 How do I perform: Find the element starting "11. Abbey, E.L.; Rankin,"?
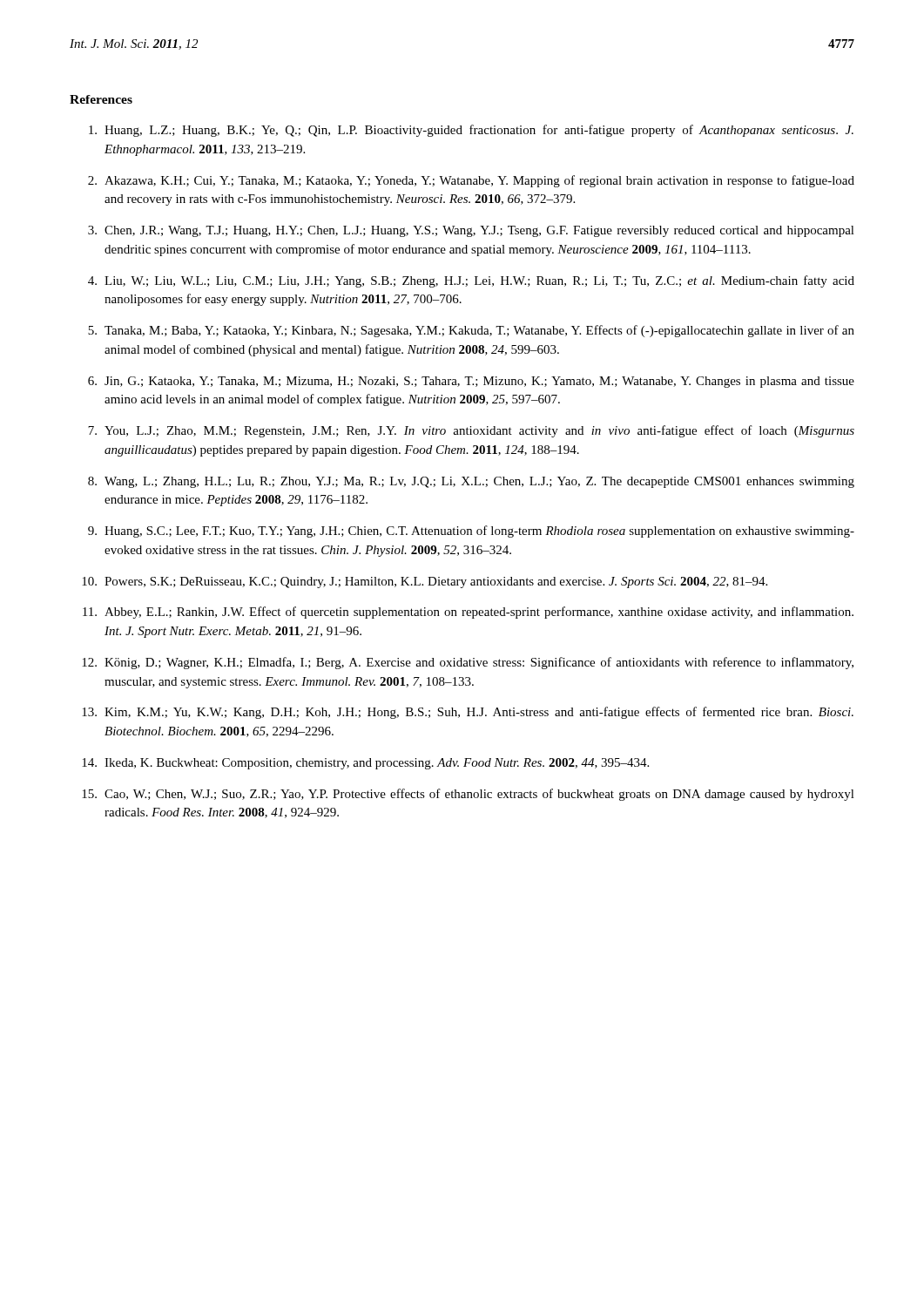coord(462,622)
